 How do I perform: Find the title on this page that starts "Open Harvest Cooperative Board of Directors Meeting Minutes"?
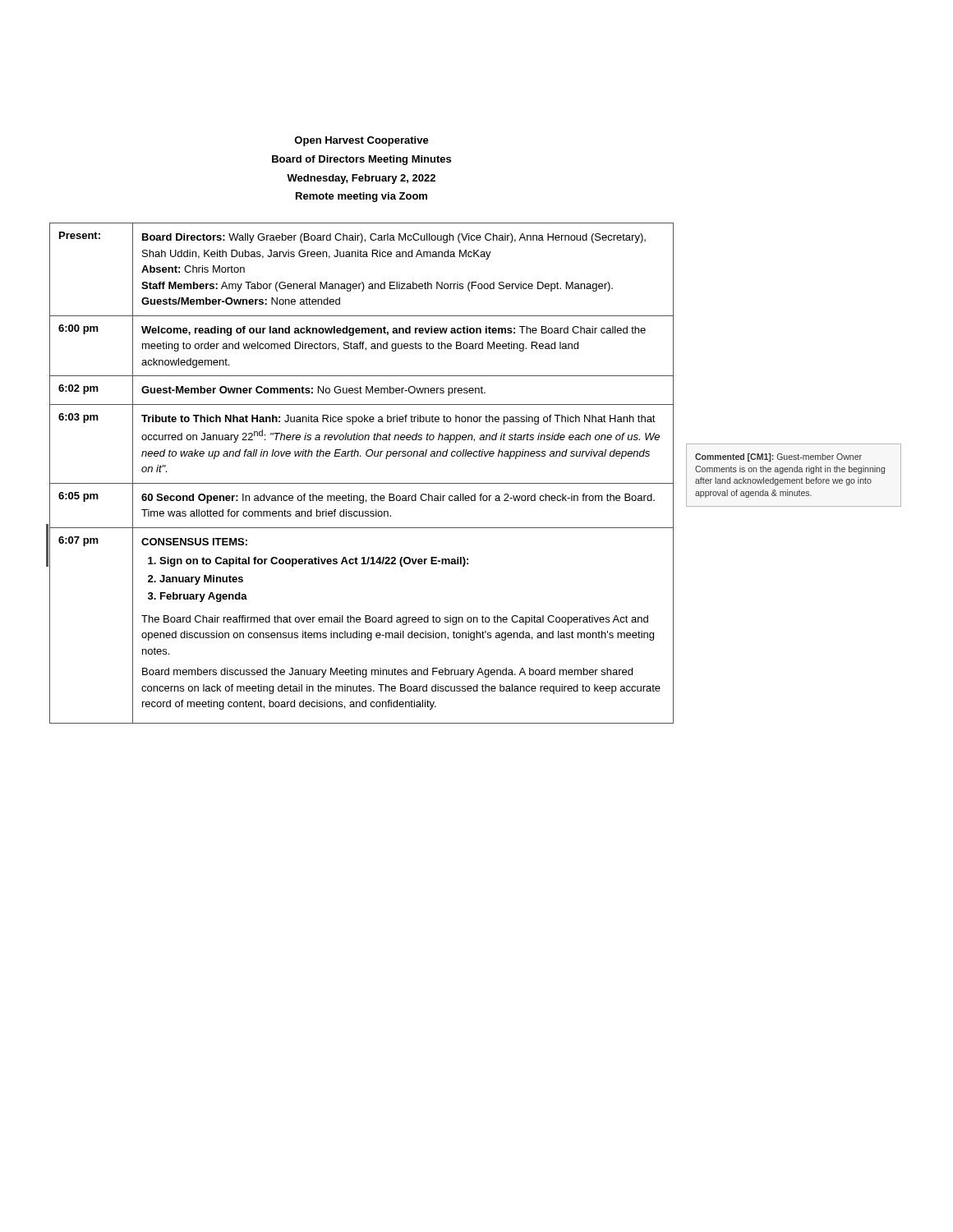point(361,169)
